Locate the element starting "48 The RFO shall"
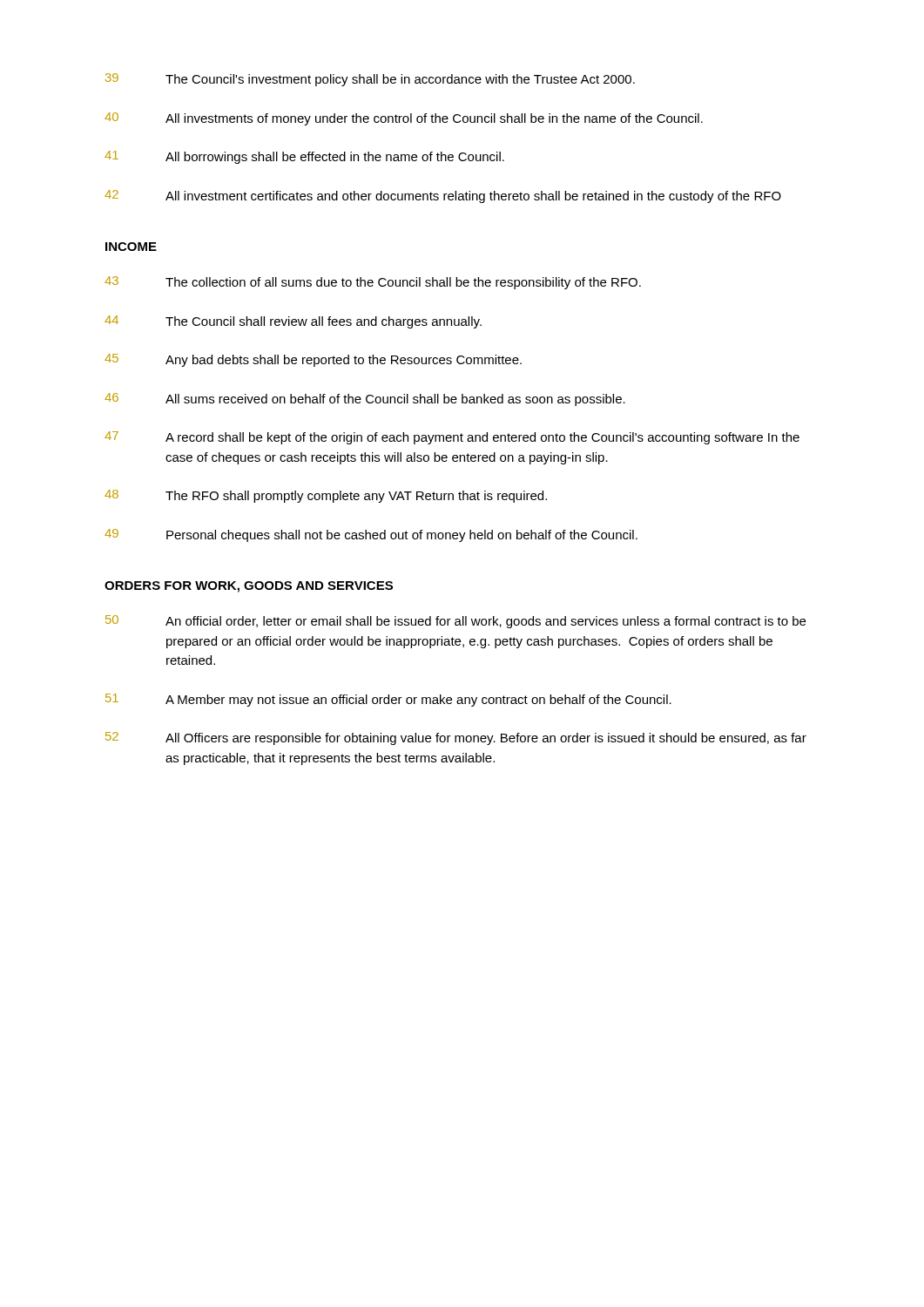924x1307 pixels. pyautogui.click(x=462, y=496)
